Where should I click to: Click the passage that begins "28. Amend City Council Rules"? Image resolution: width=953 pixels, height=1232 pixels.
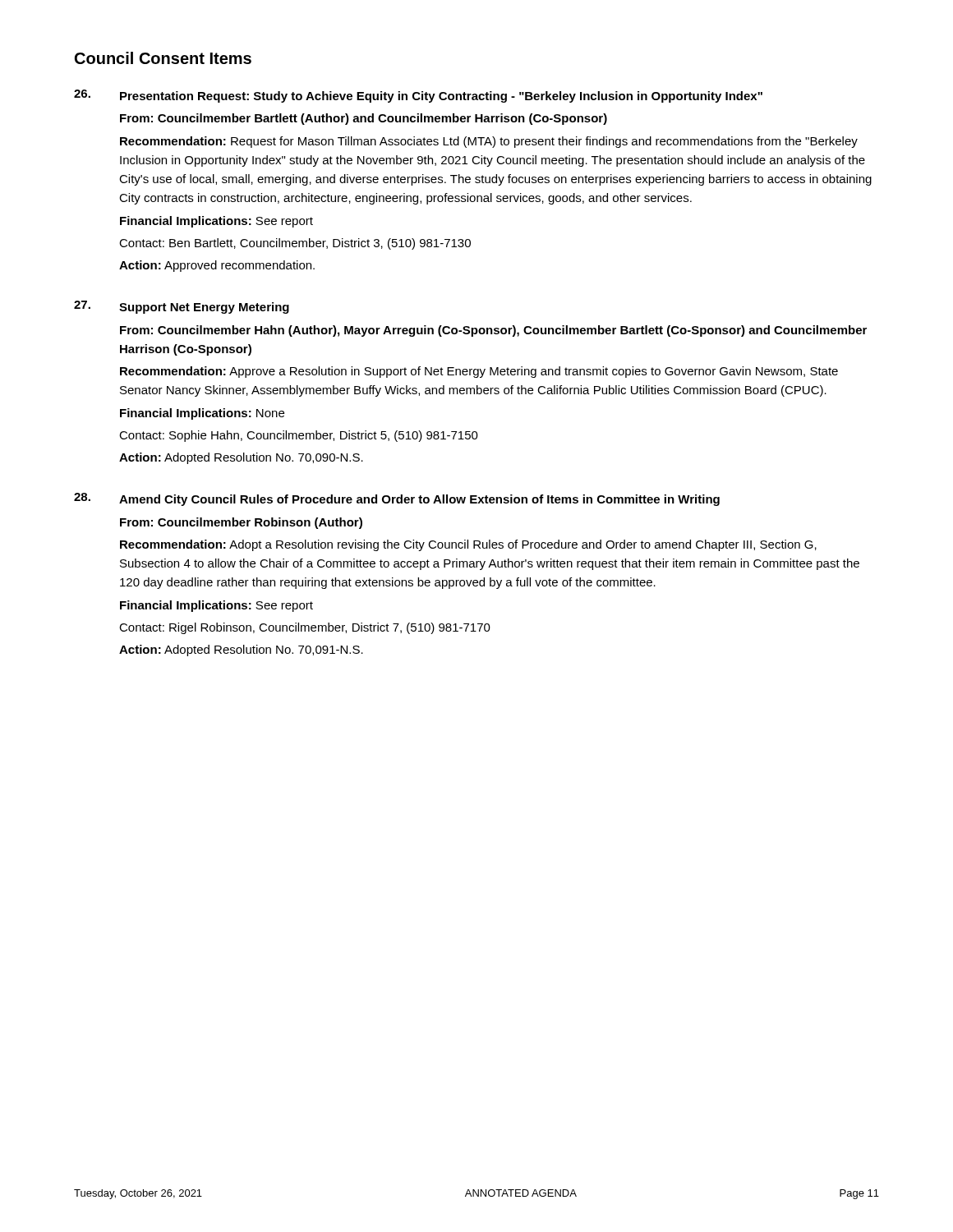pos(476,574)
